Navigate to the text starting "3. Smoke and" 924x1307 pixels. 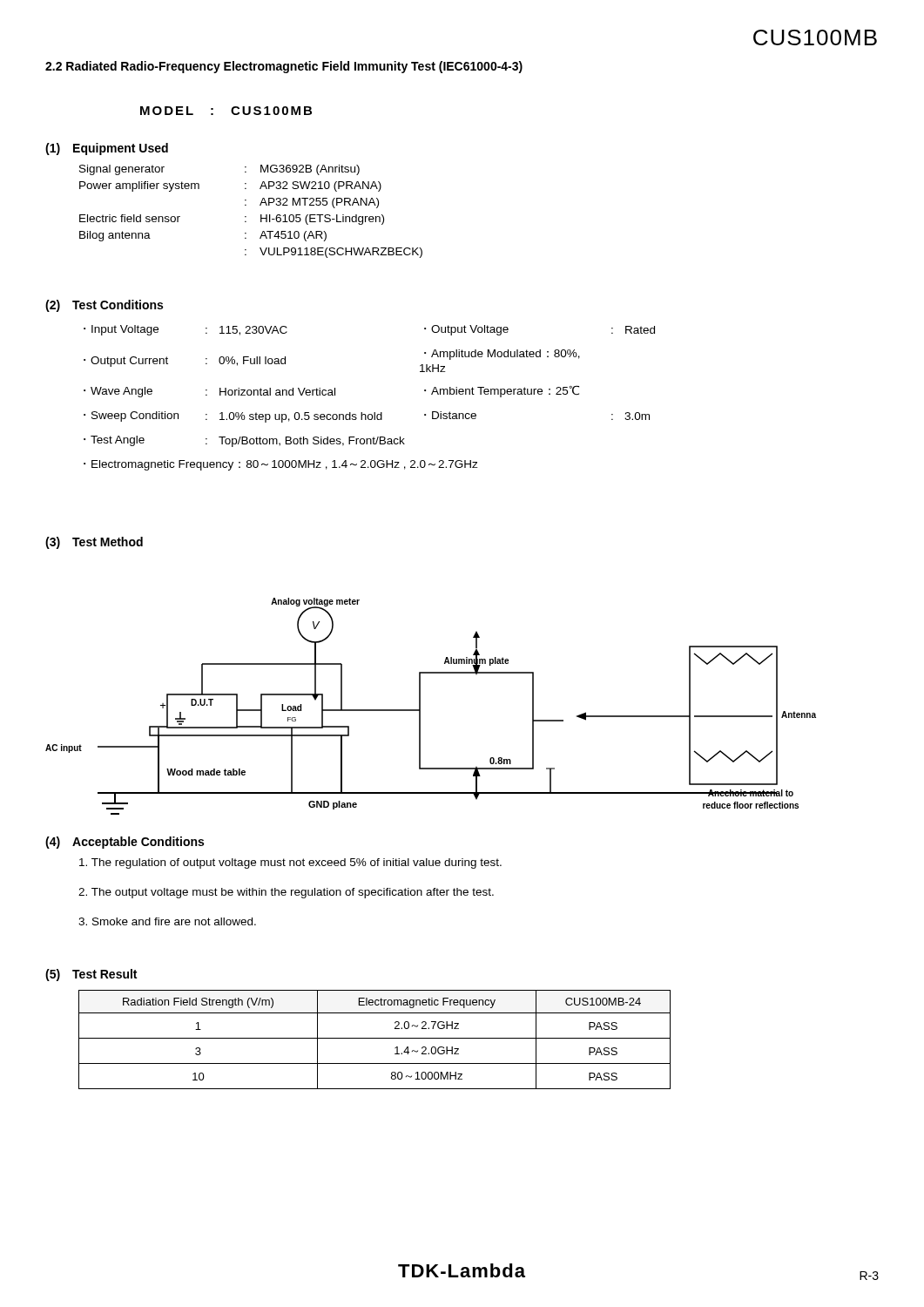pos(168,921)
